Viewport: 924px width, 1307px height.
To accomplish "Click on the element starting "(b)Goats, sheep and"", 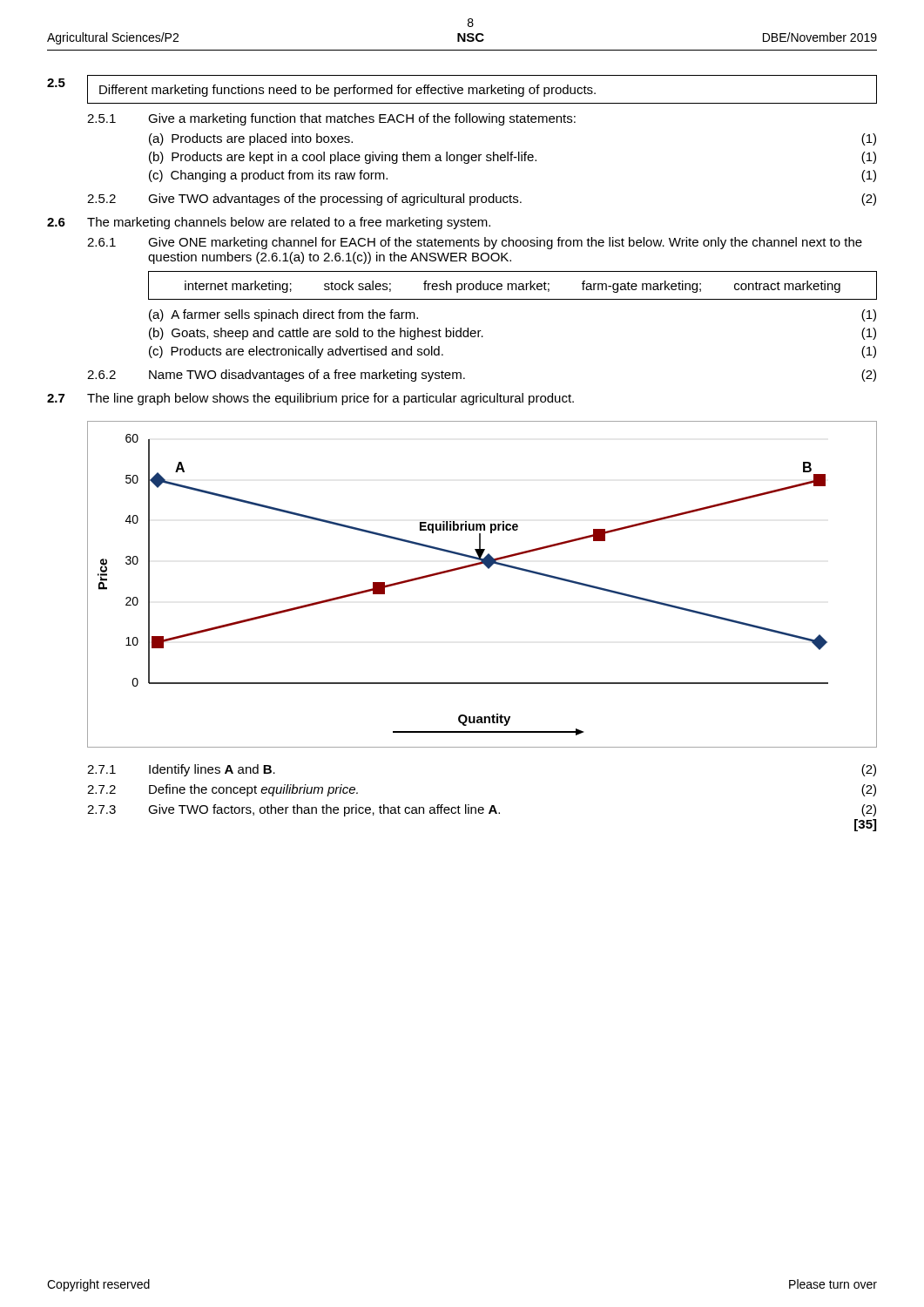I will coord(318,333).
